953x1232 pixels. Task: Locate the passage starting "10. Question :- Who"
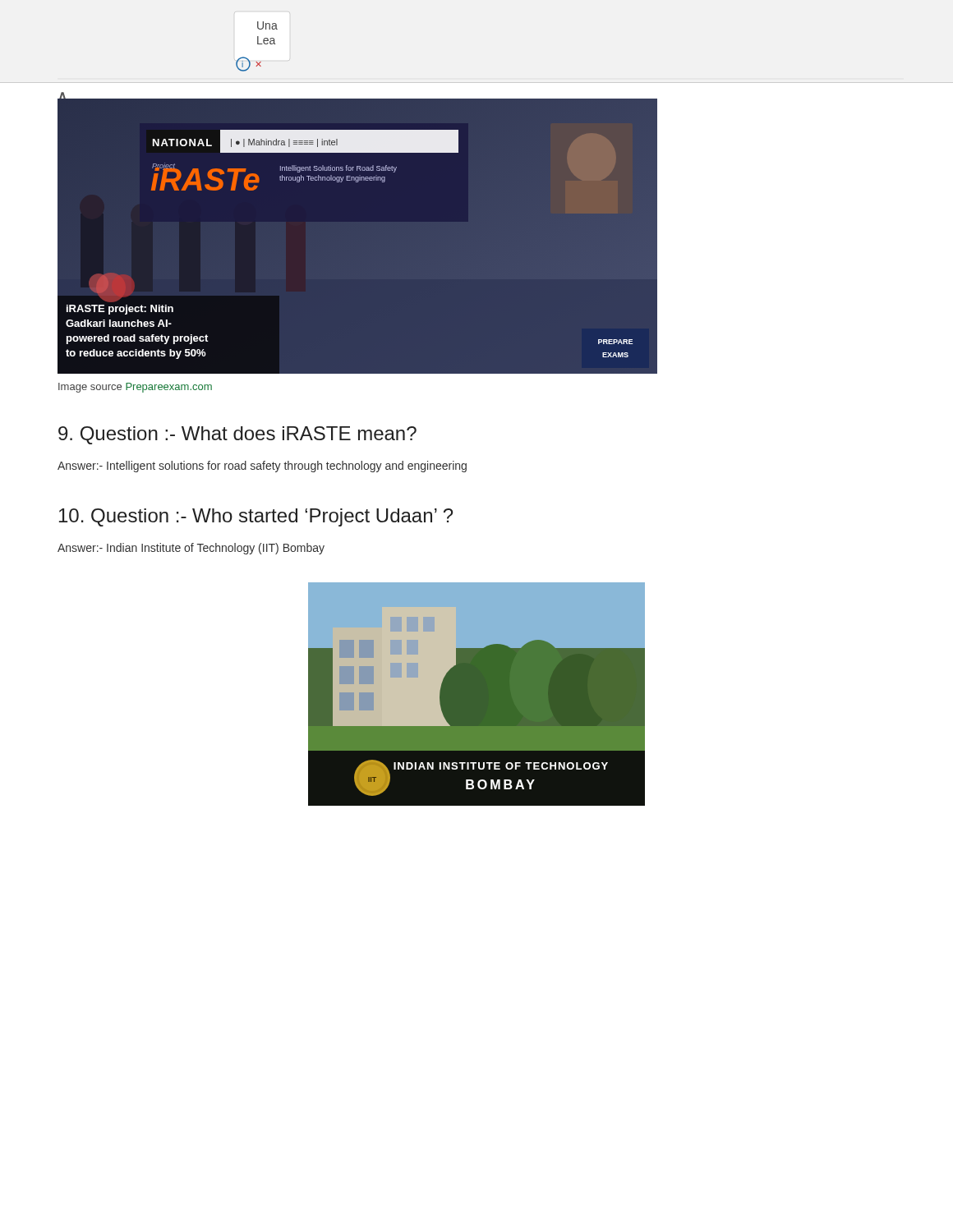tap(255, 516)
